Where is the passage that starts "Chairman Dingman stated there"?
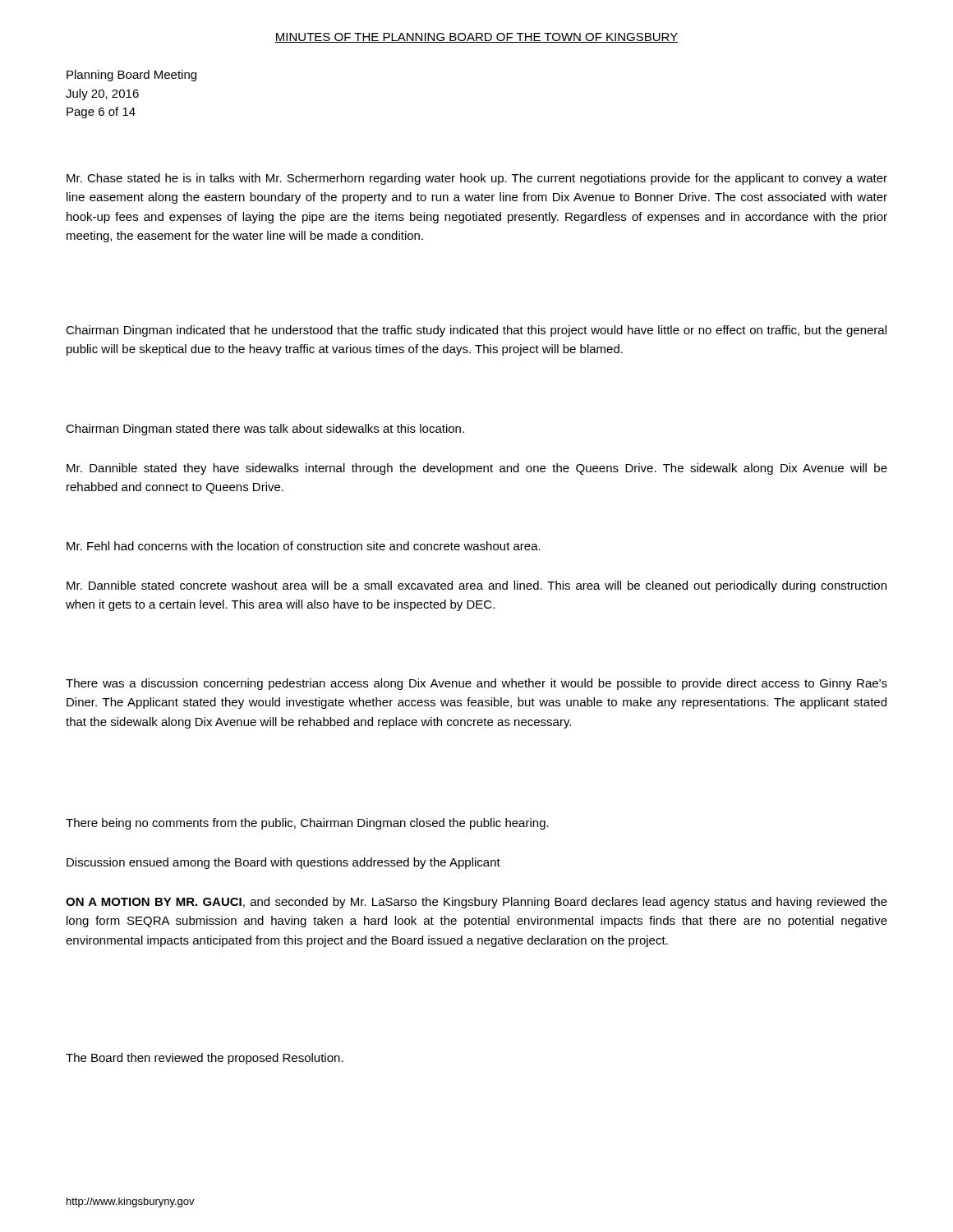953x1232 pixels. point(265,428)
